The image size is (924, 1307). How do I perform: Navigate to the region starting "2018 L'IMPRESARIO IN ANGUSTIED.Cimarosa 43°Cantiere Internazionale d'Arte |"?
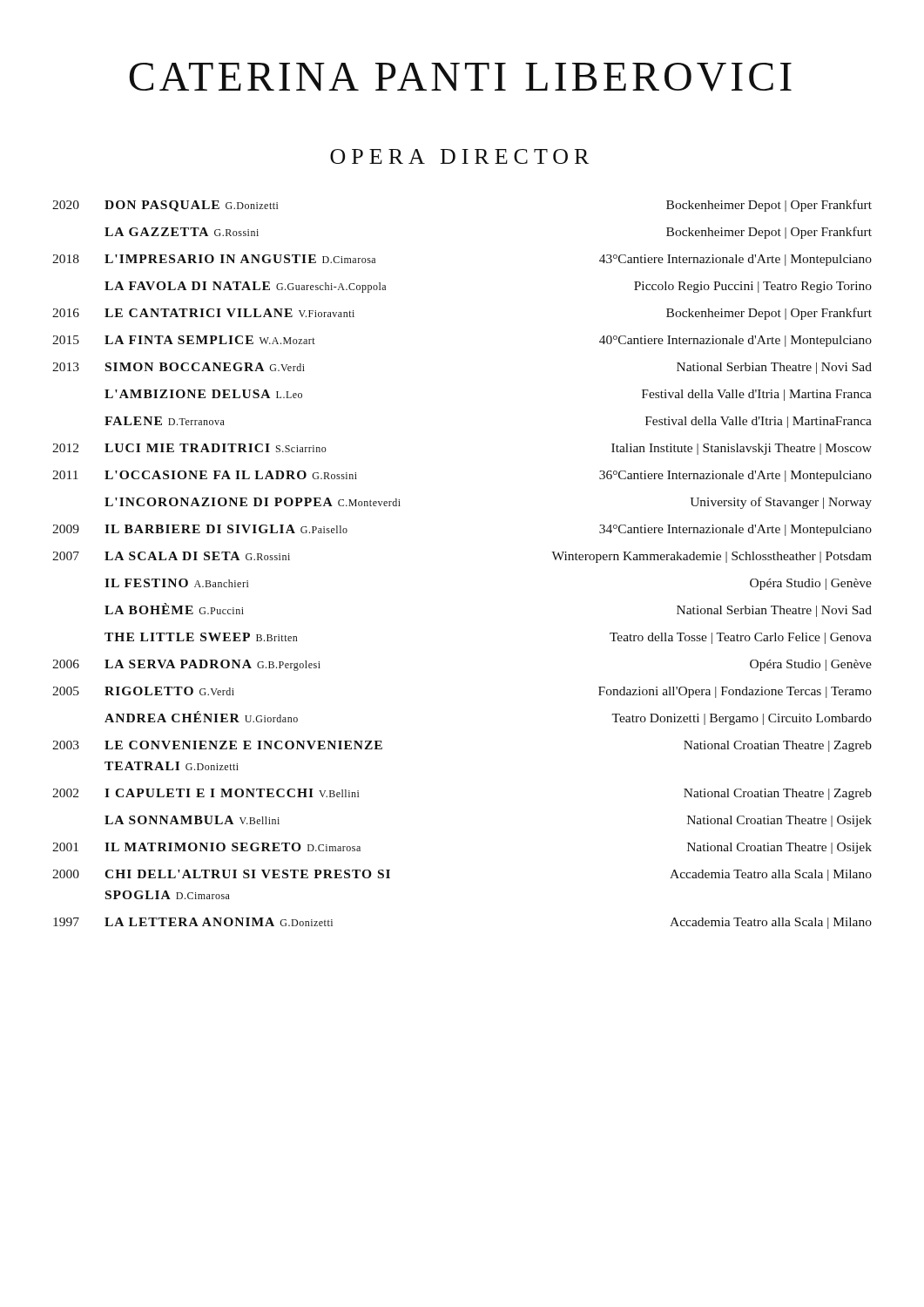pos(61,260)
